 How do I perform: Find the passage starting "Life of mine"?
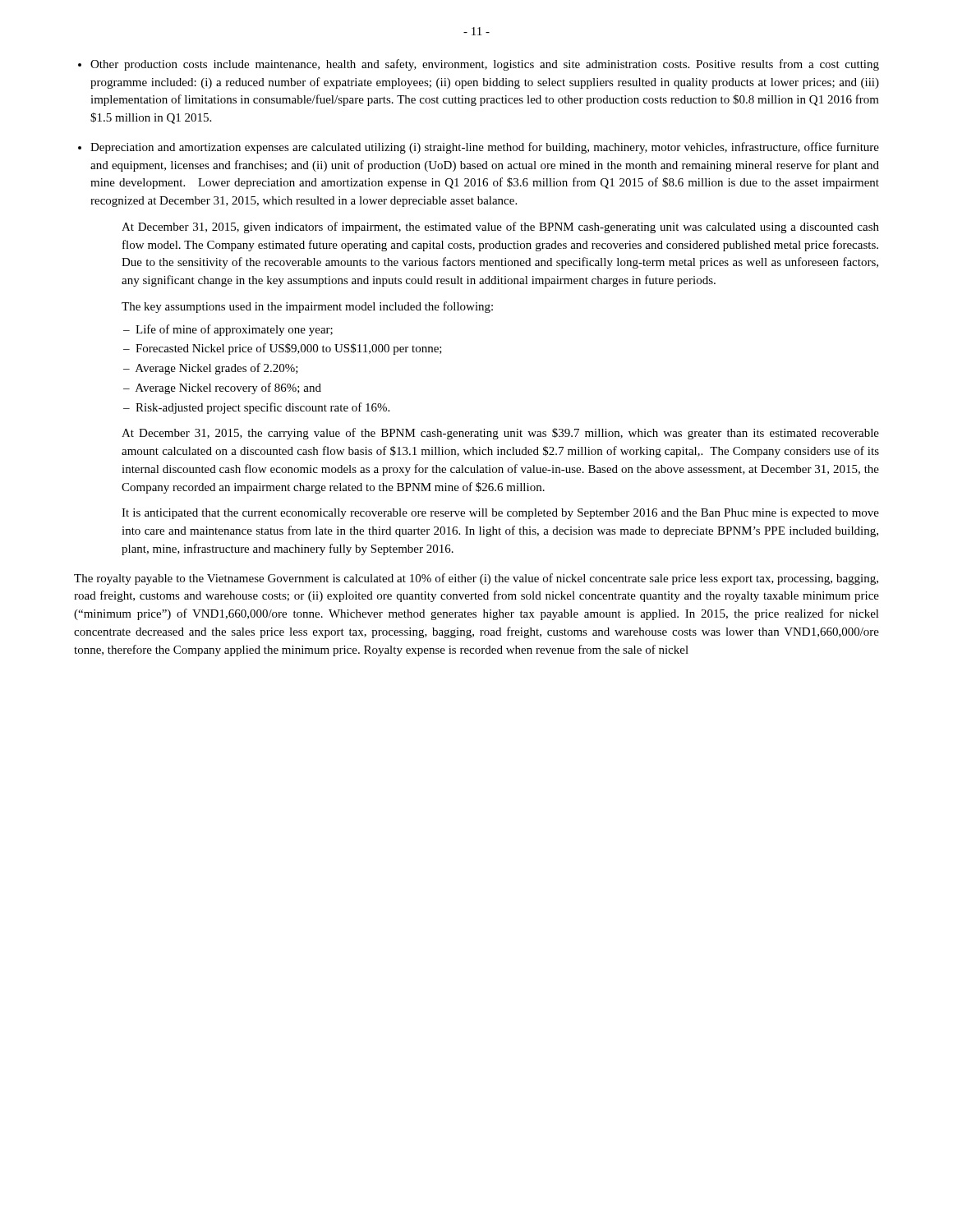tap(234, 329)
